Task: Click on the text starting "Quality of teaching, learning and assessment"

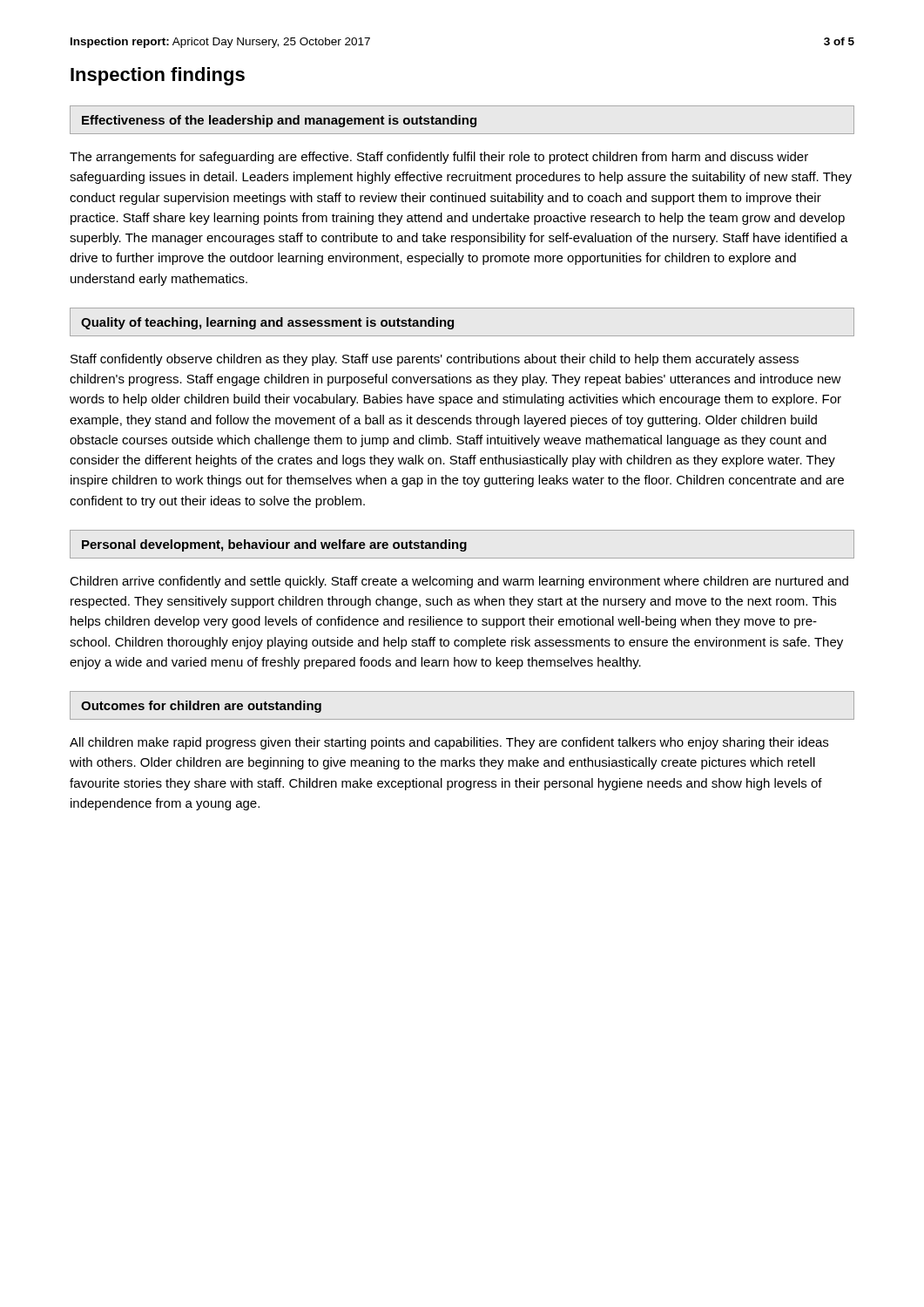Action: 268,322
